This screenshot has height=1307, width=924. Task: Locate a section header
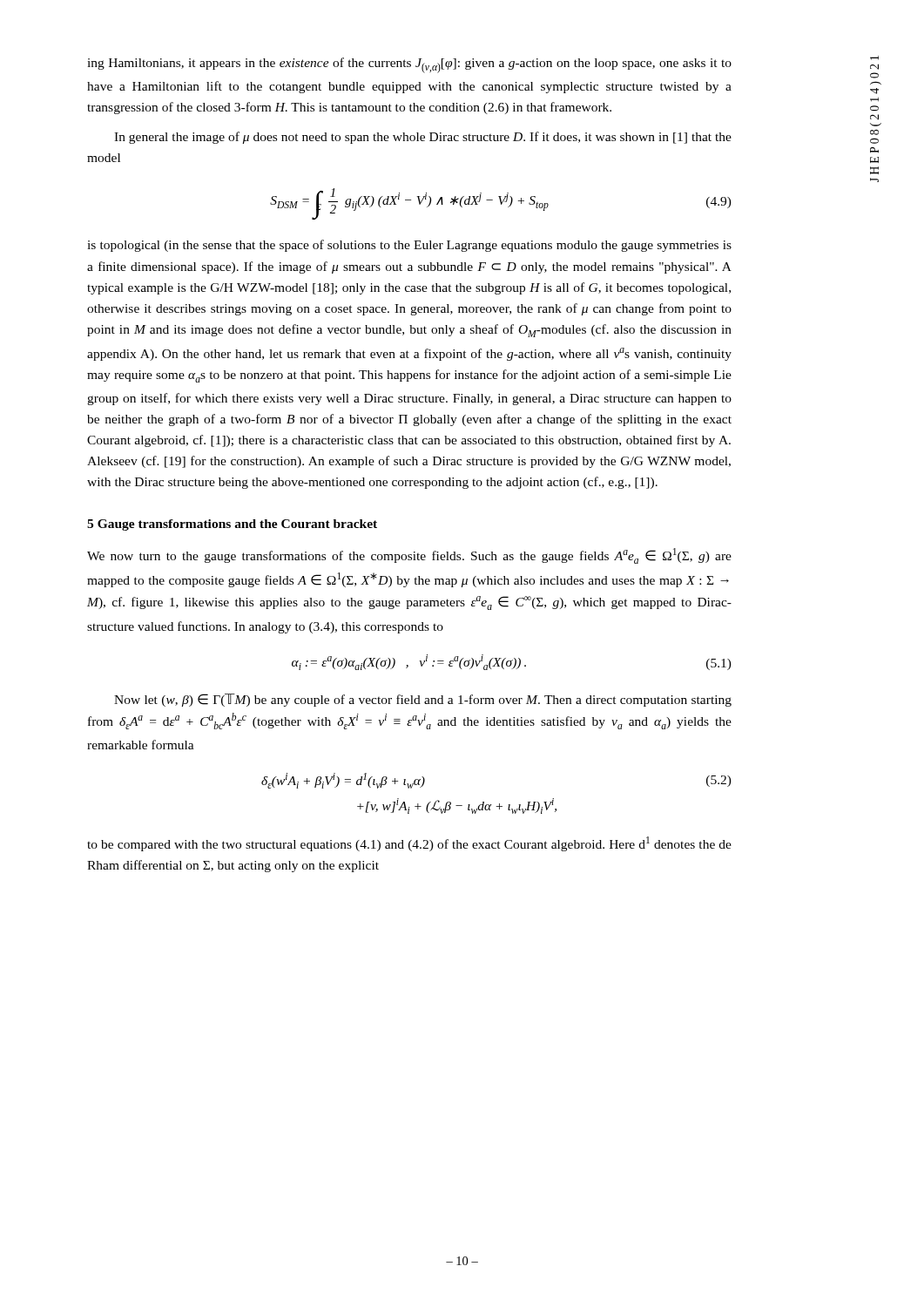click(x=409, y=524)
